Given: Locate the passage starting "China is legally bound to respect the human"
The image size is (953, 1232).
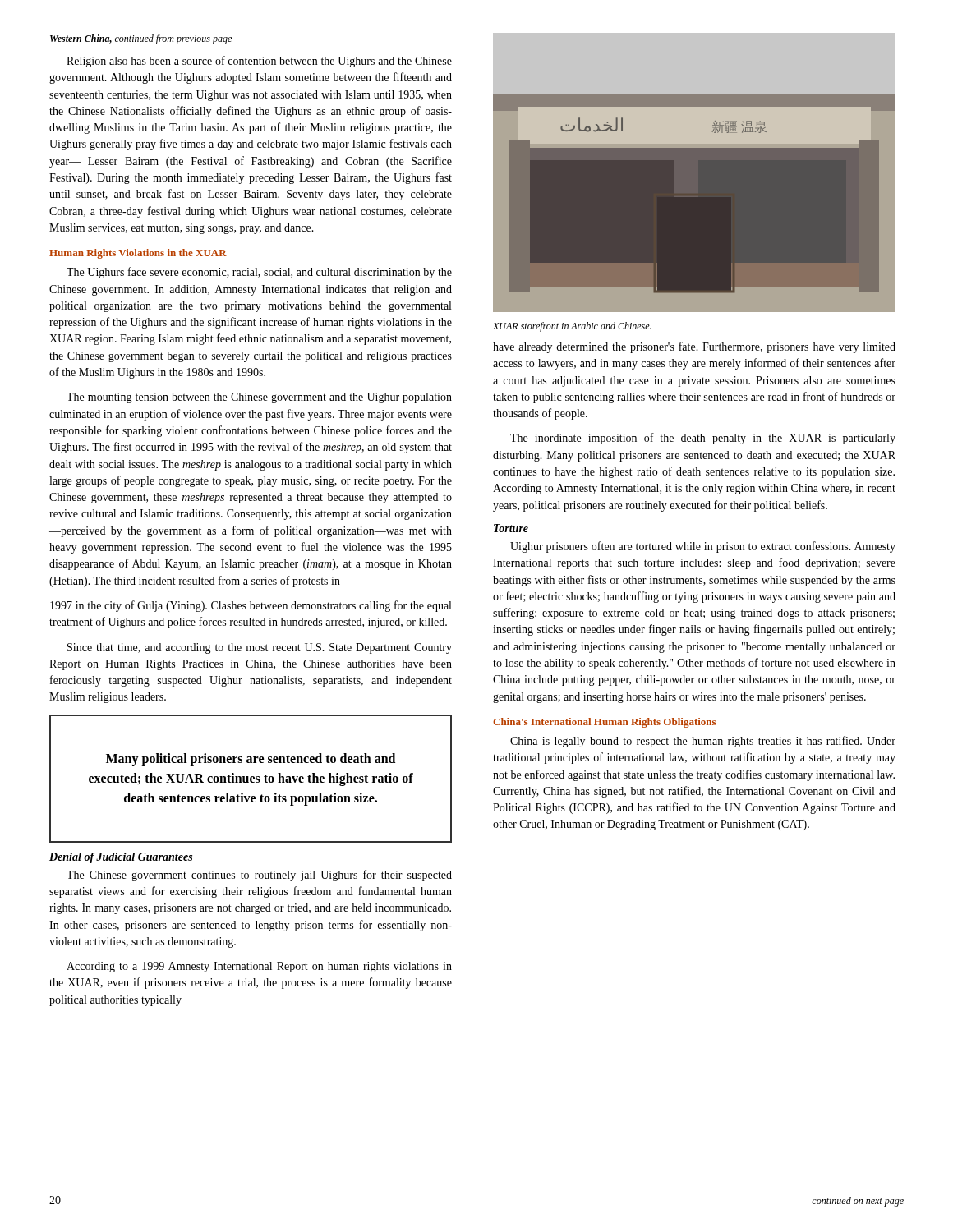Looking at the screenshot, I should 694,783.
